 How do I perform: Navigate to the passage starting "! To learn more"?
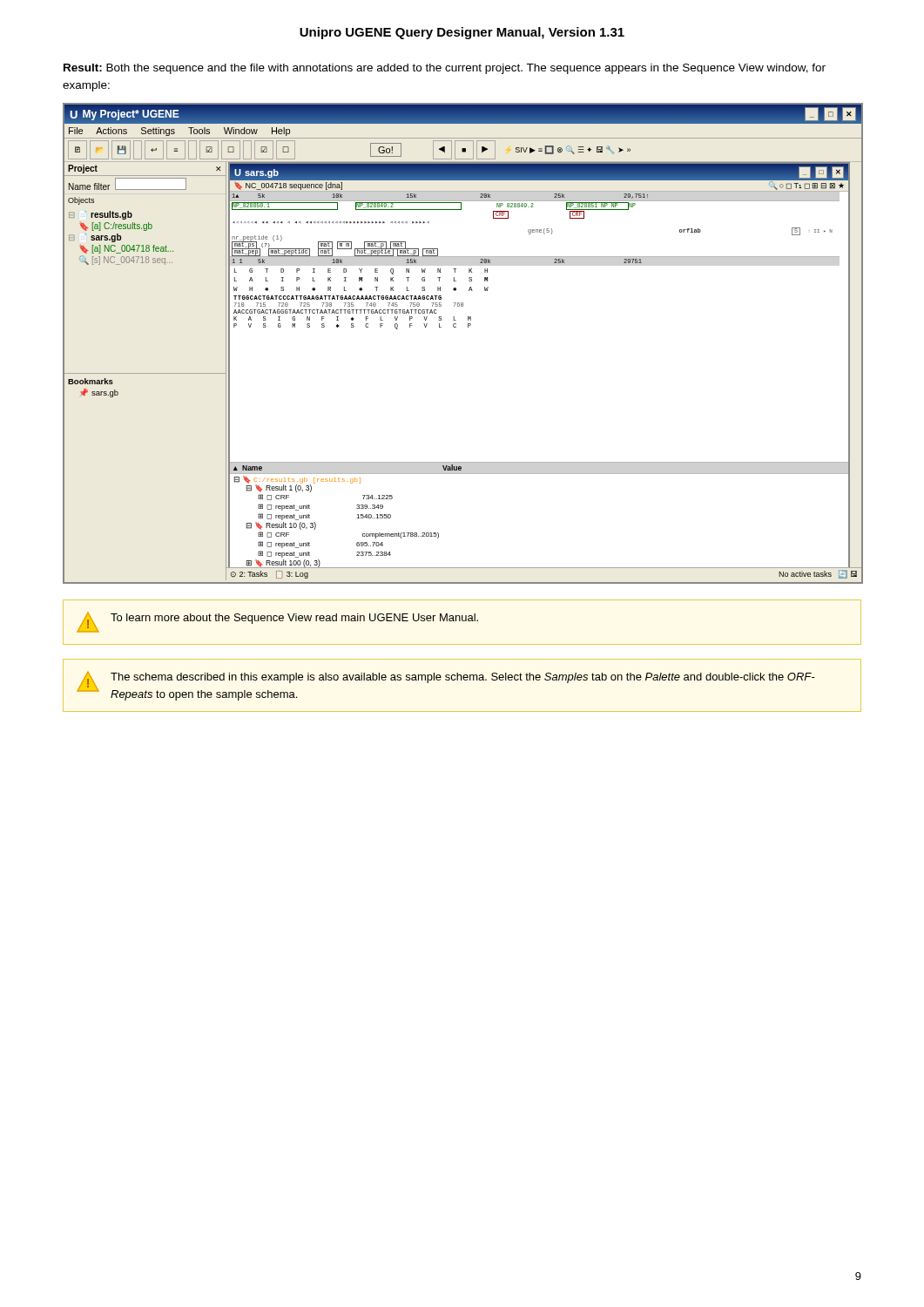tap(277, 622)
